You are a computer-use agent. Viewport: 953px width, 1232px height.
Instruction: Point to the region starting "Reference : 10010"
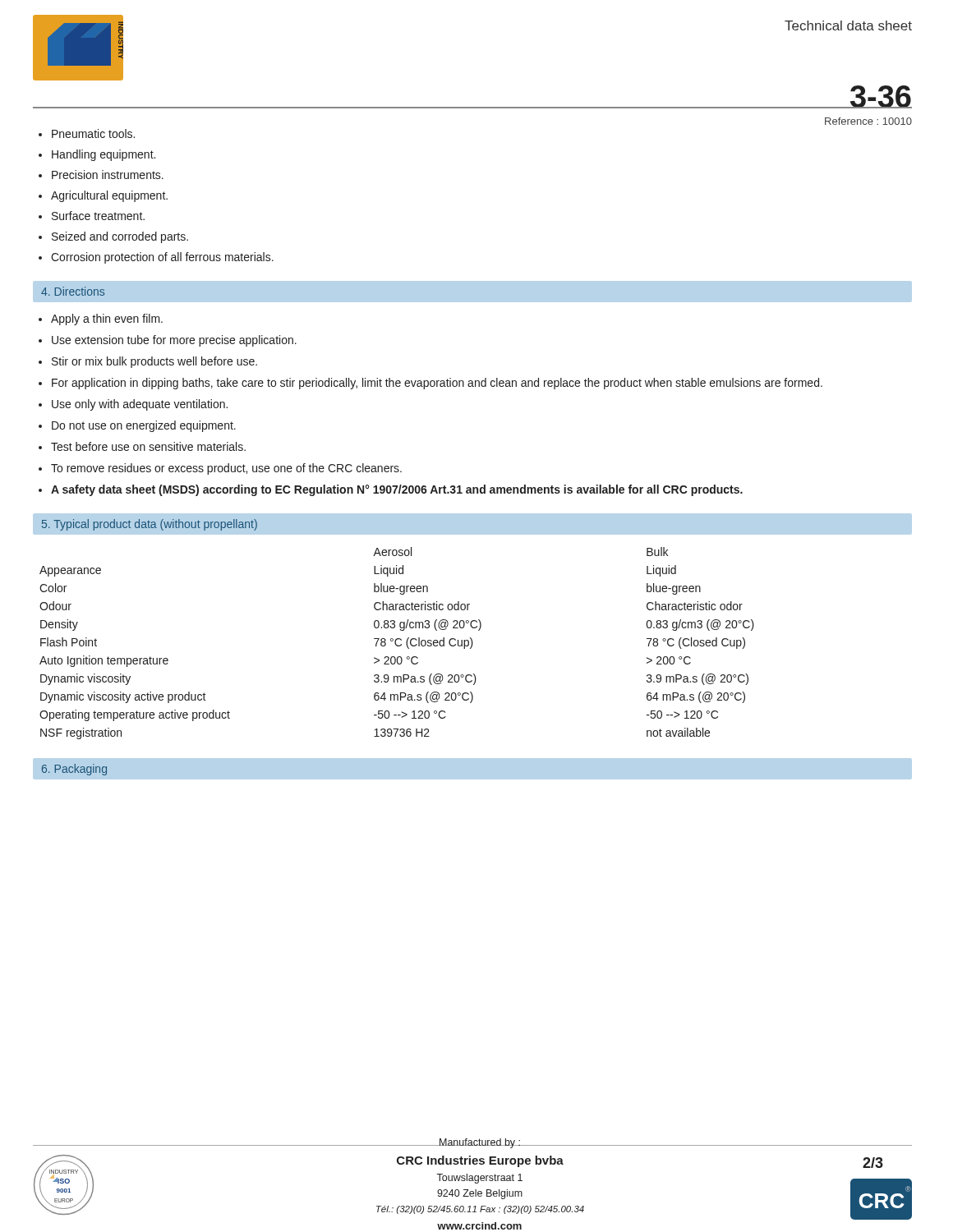point(868,121)
